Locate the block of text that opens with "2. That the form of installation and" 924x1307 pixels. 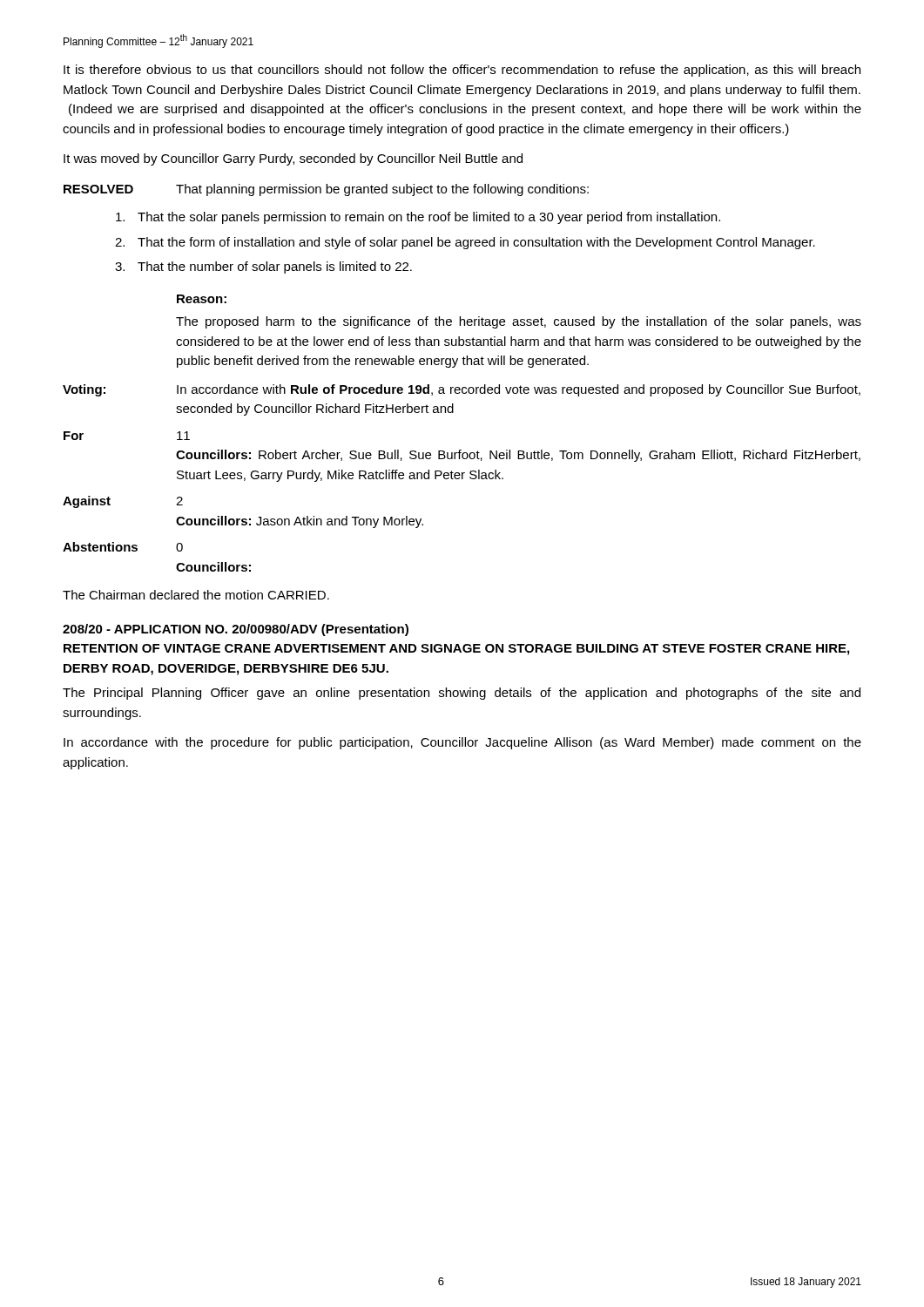coord(465,242)
